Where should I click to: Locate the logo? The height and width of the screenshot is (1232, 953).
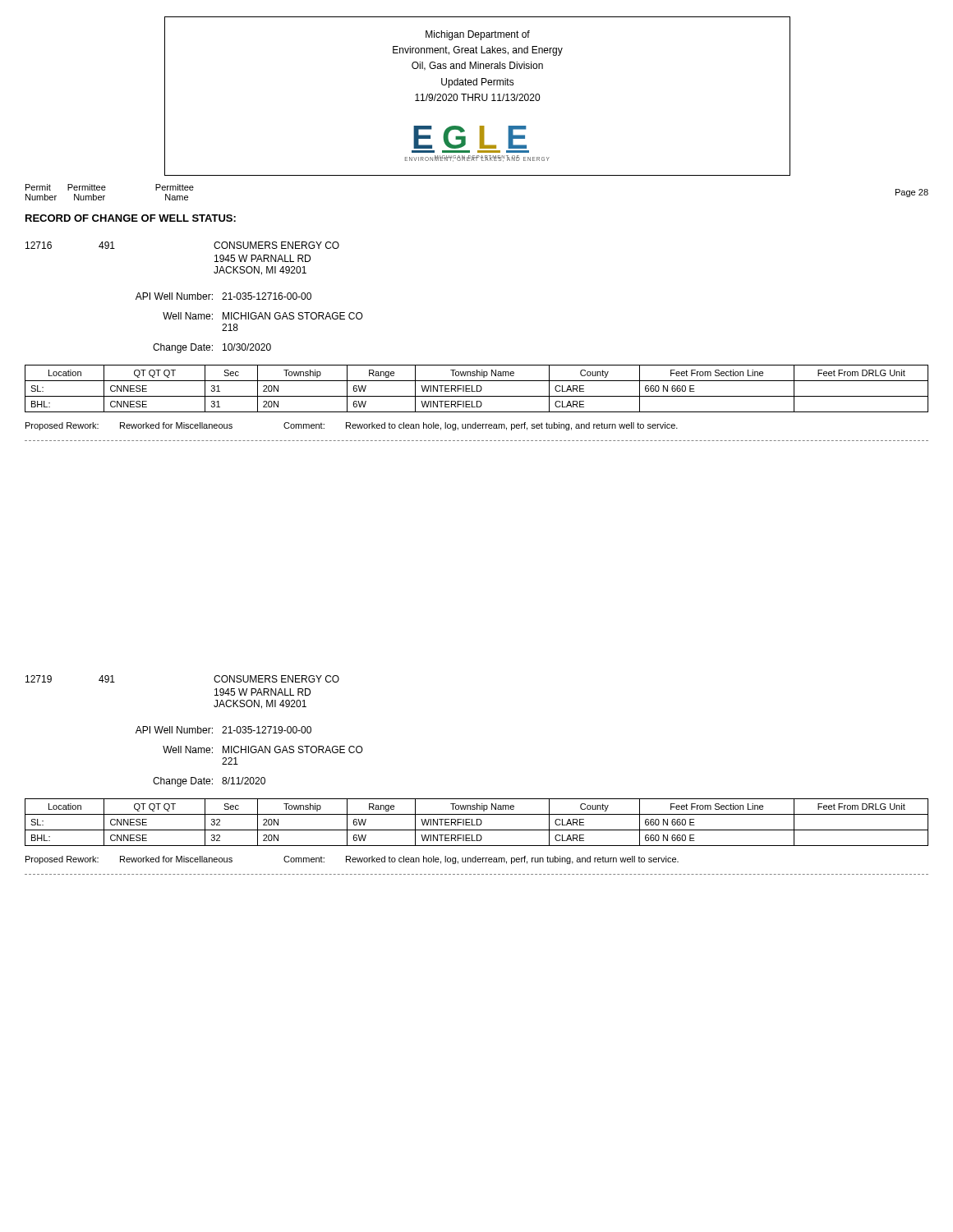477,138
